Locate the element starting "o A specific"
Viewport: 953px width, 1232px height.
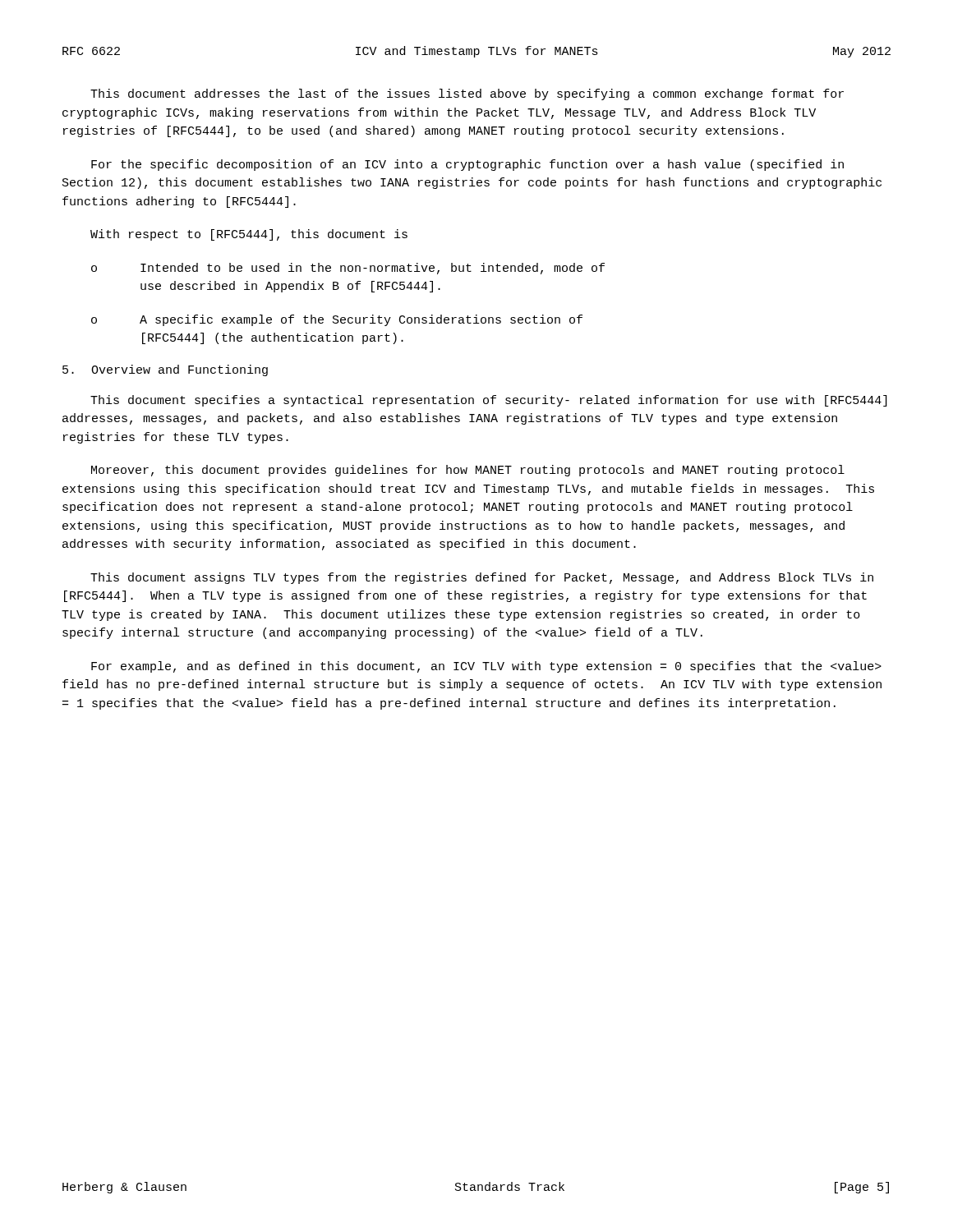(476, 330)
